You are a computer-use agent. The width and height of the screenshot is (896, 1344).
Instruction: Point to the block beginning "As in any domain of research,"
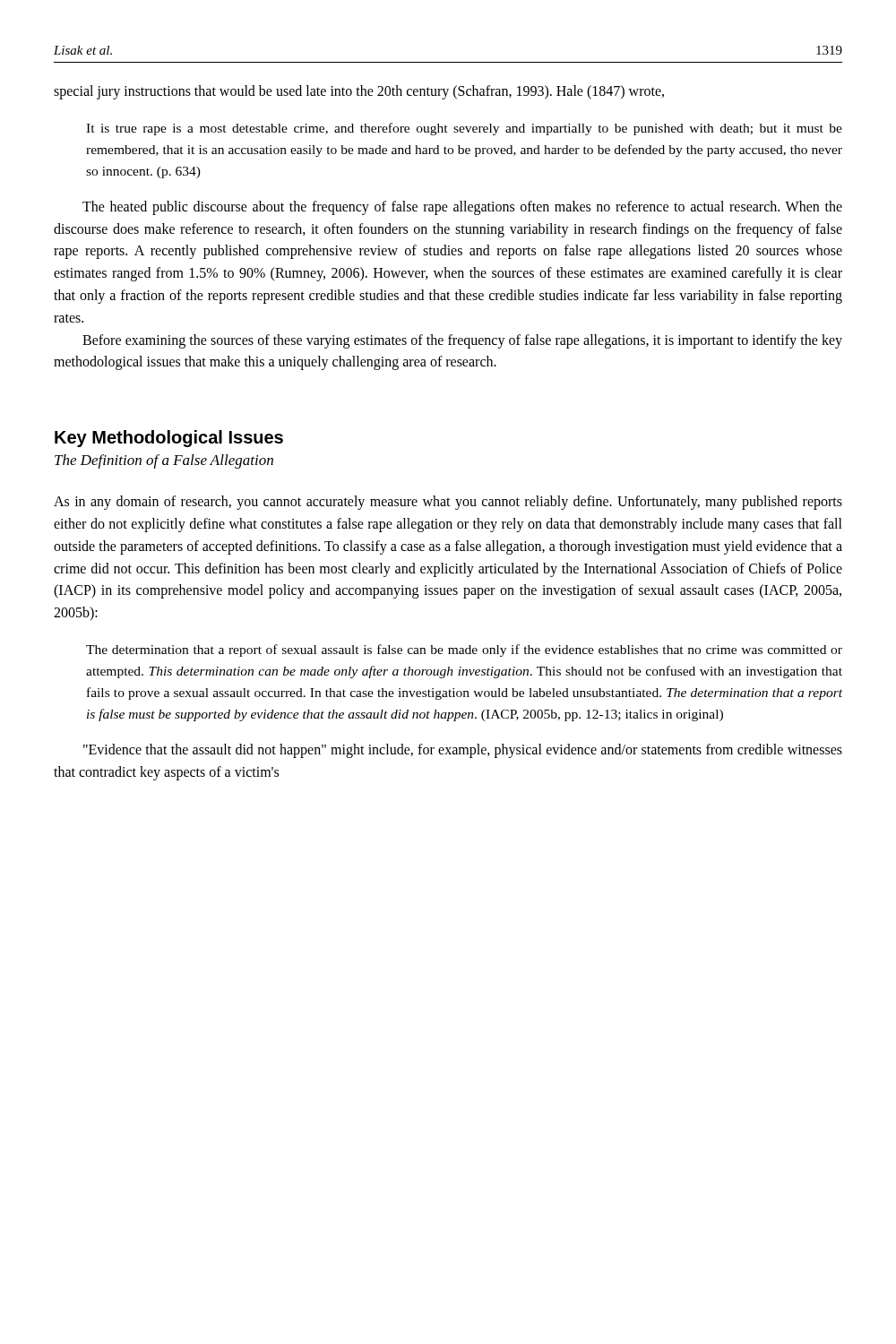pos(448,558)
